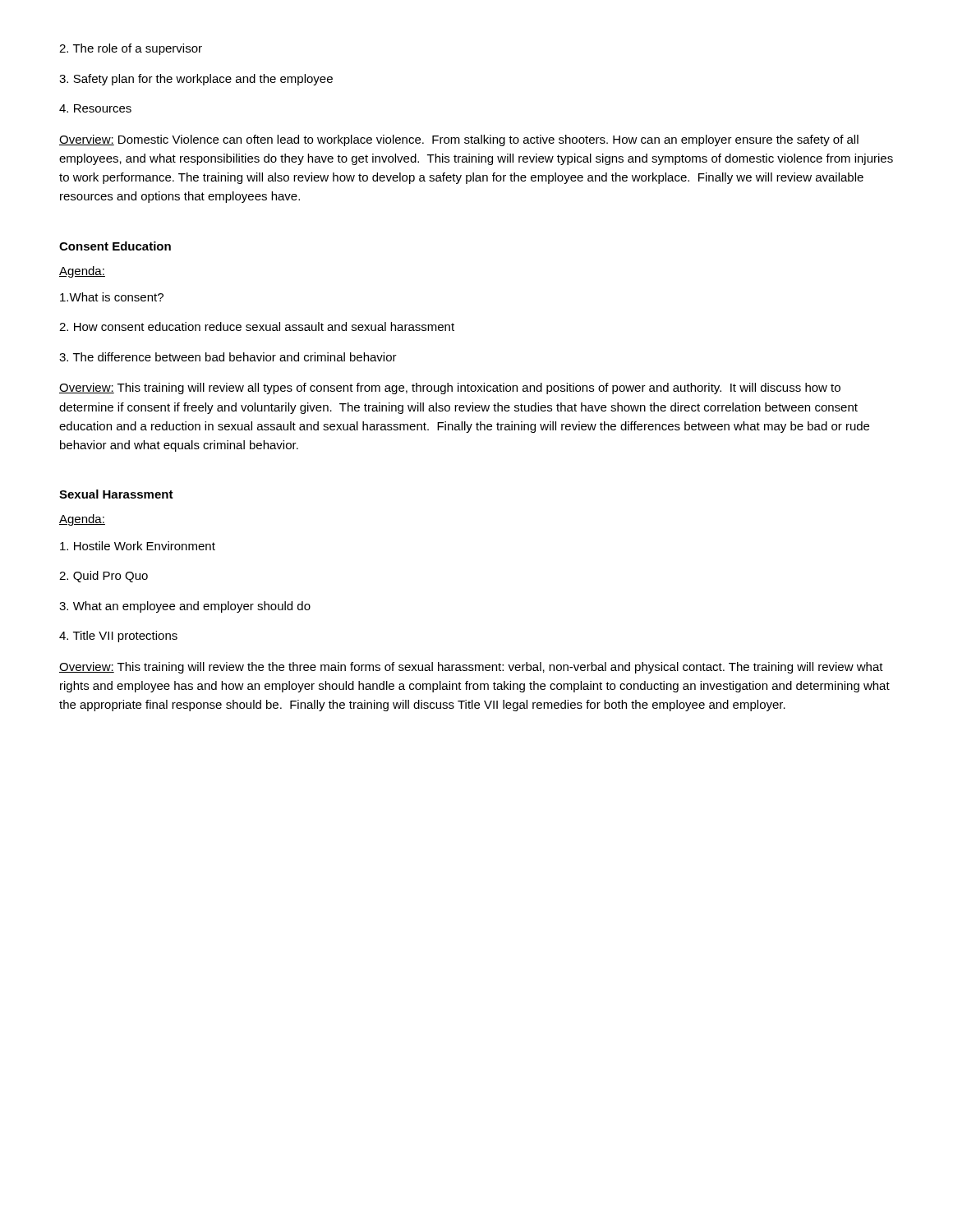953x1232 pixels.
Task: Point to the block beginning "2. The role of a"
Action: (131, 48)
